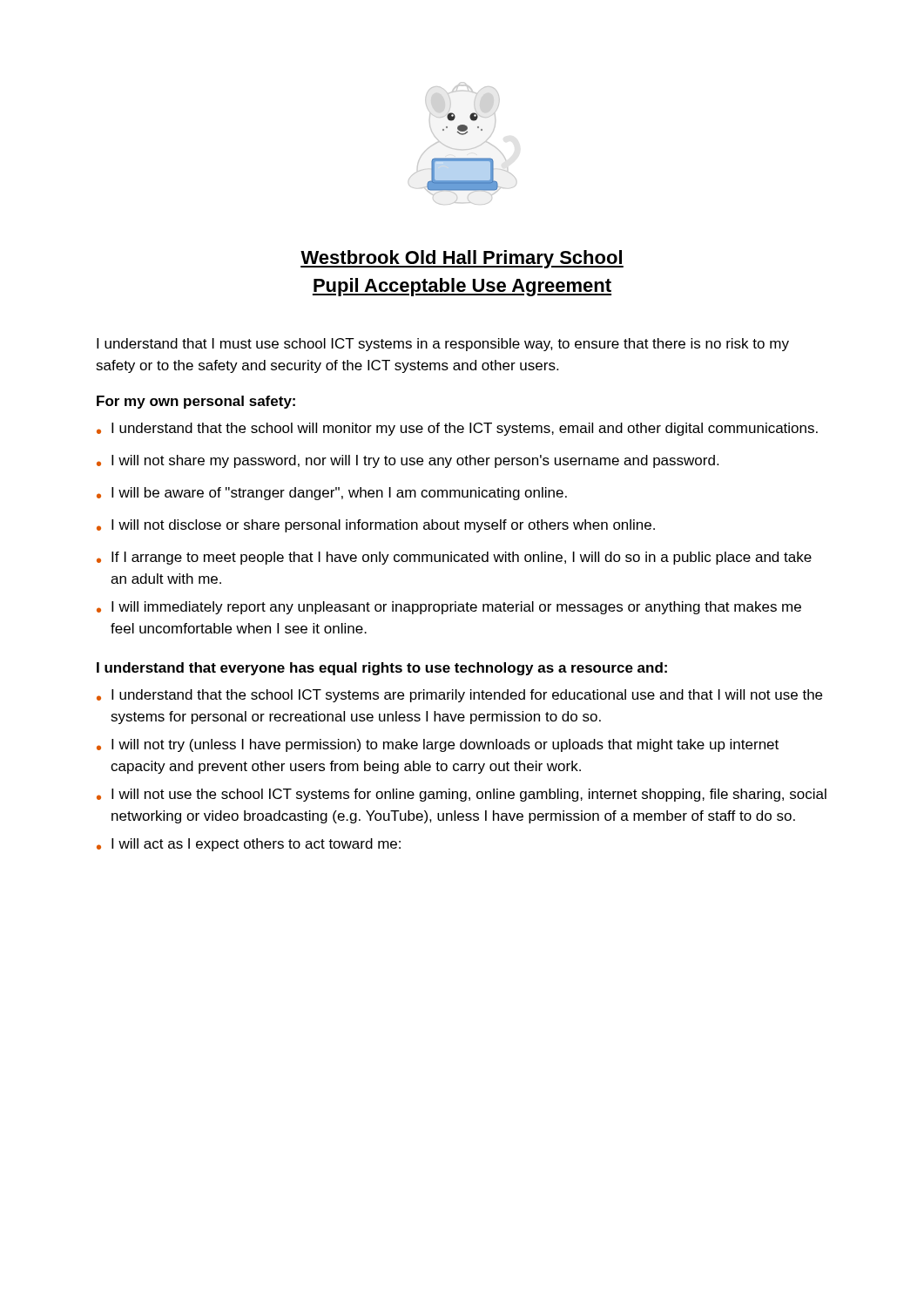This screenshot has width=924, height=1307.
Task: Locate the title that opens with "Westbrook Old Hall Primary School Pupil Acceptable"
Action: click(462, 272)
